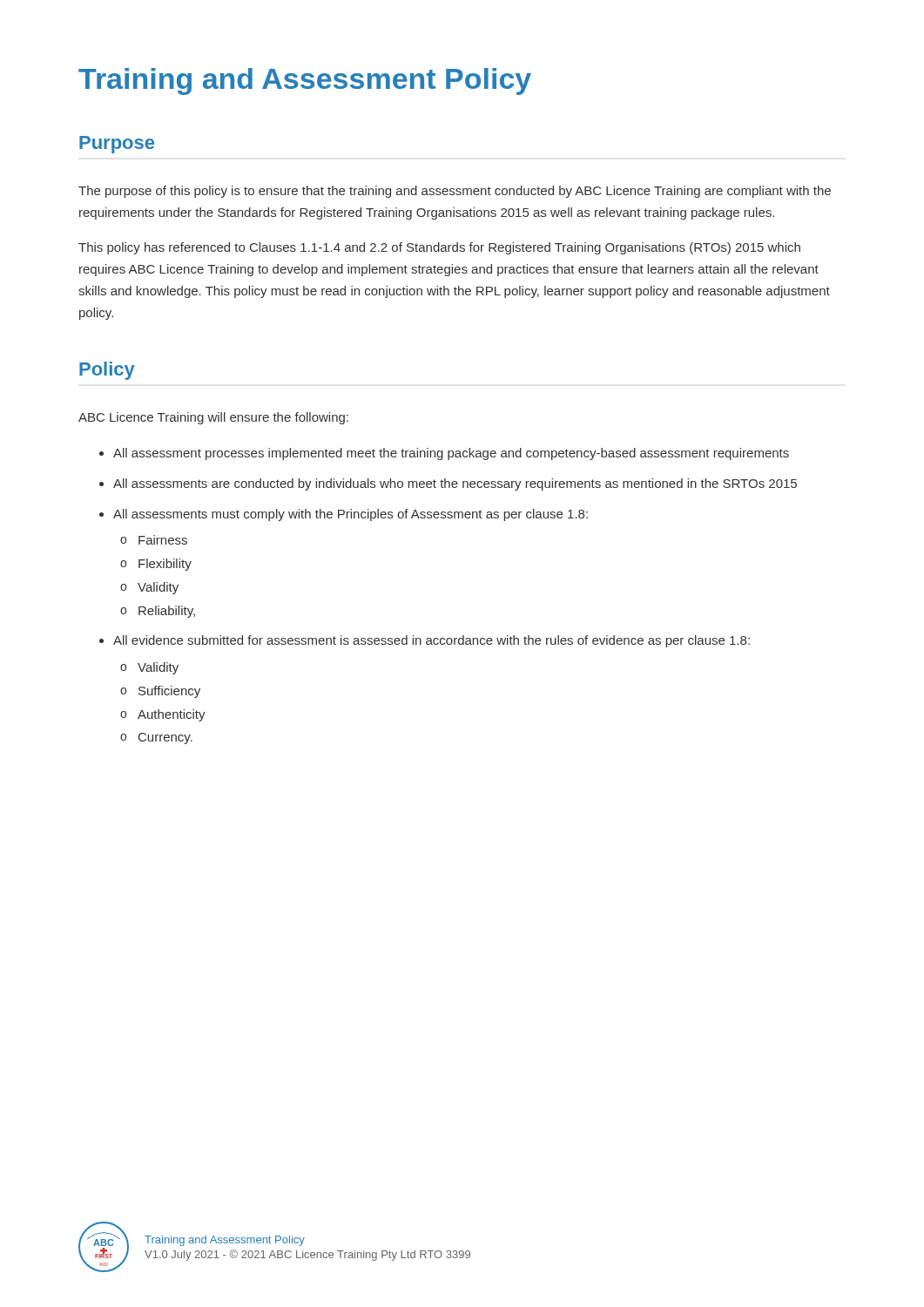
Task: Locate the text block containing "The purpose of this policy"
Action: (x=462, y=202)
